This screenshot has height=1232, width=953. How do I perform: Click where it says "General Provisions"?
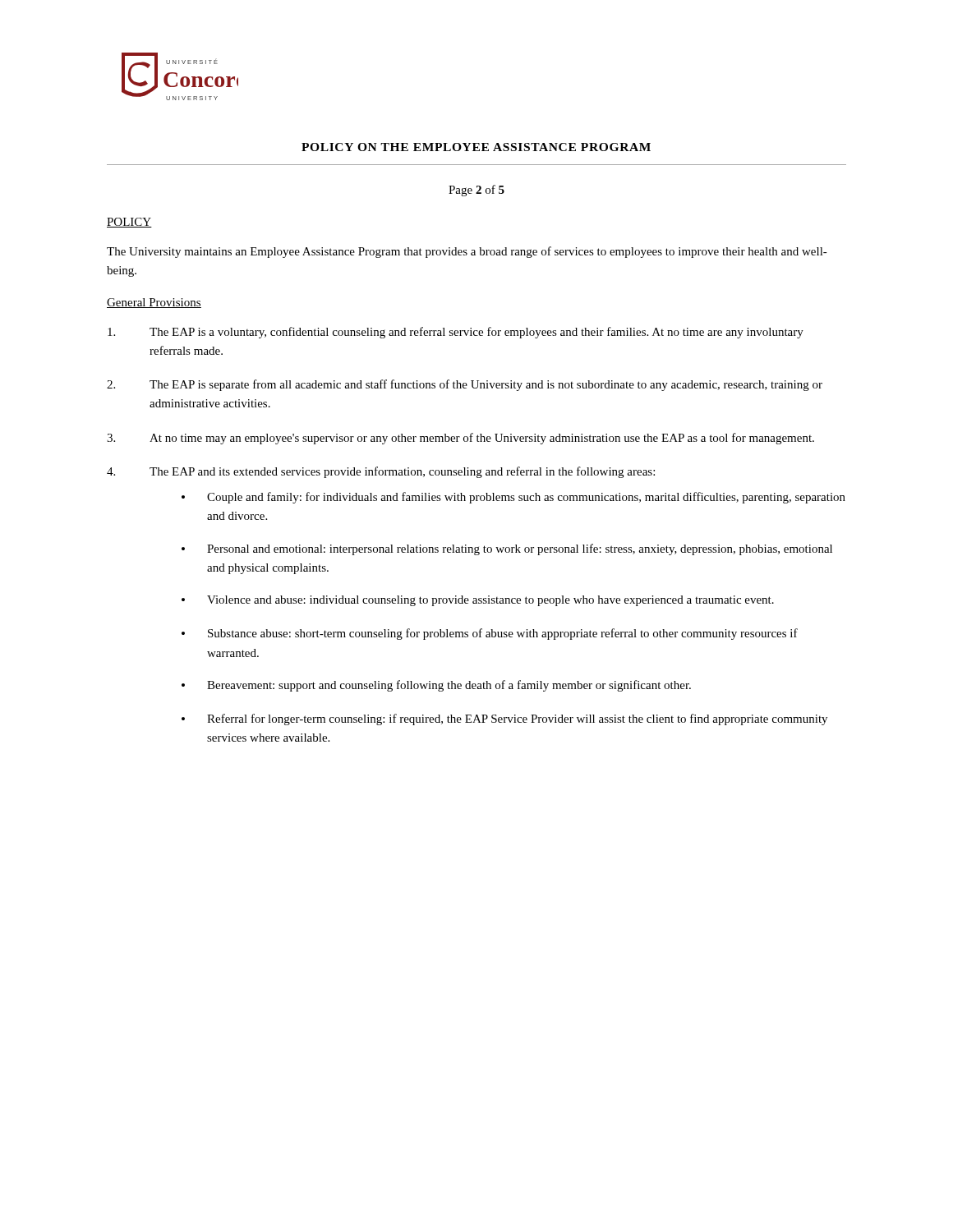[x=154, y=302]
